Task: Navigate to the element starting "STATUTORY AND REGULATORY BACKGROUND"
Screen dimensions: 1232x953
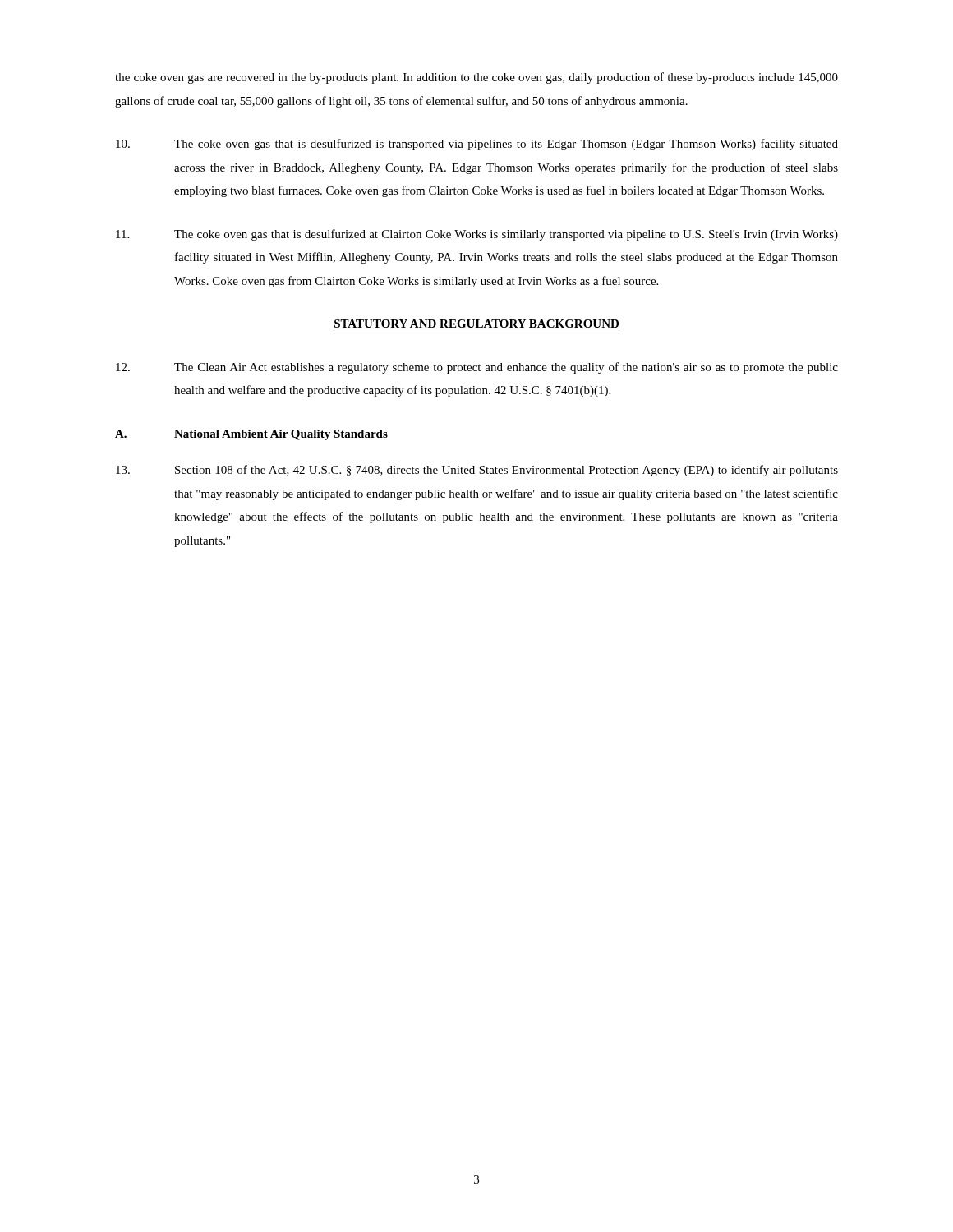Action: click(x=476, y=324)
